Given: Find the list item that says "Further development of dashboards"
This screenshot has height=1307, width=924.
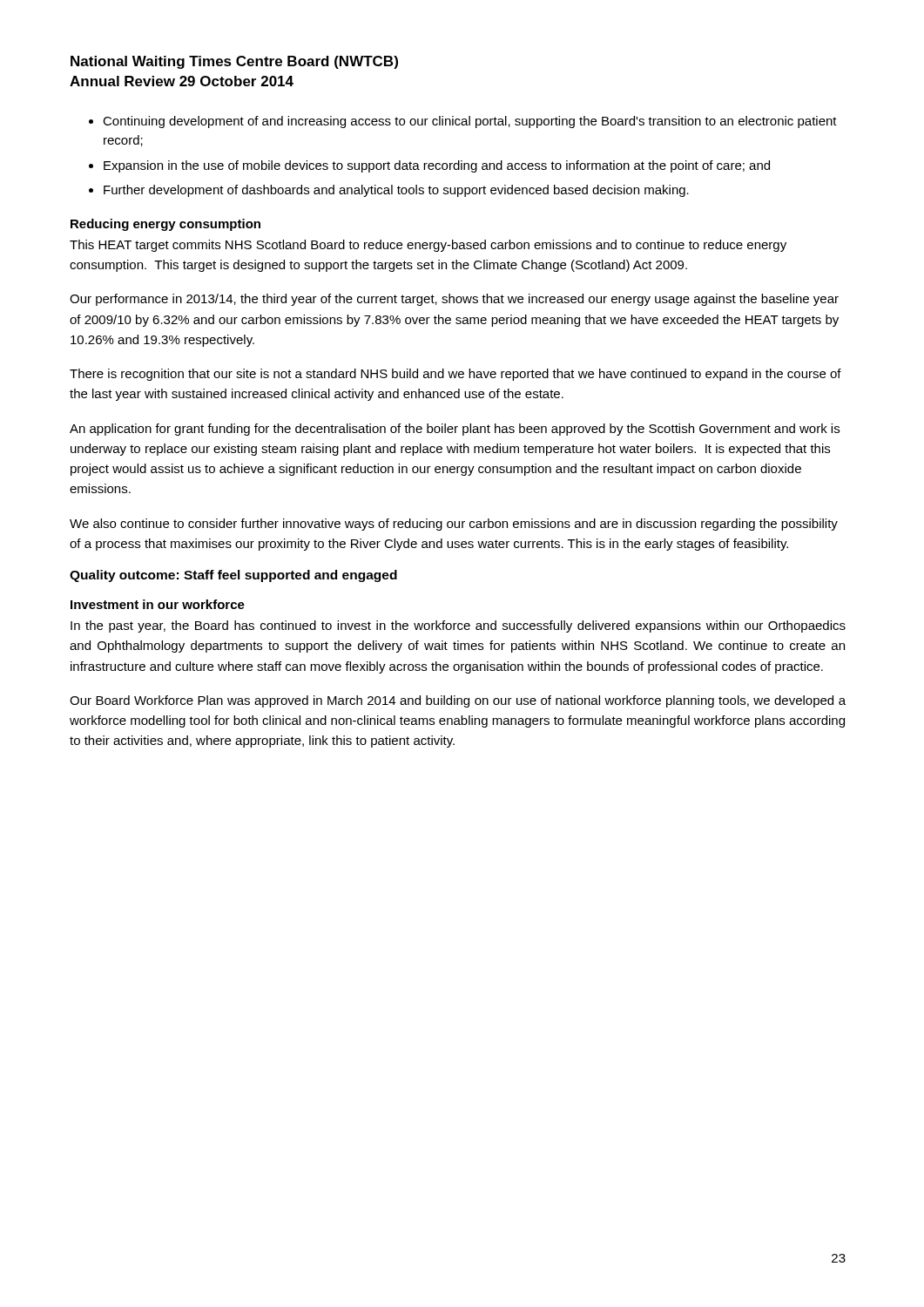Looking at the screenshot, I should [x=396, y=190].
